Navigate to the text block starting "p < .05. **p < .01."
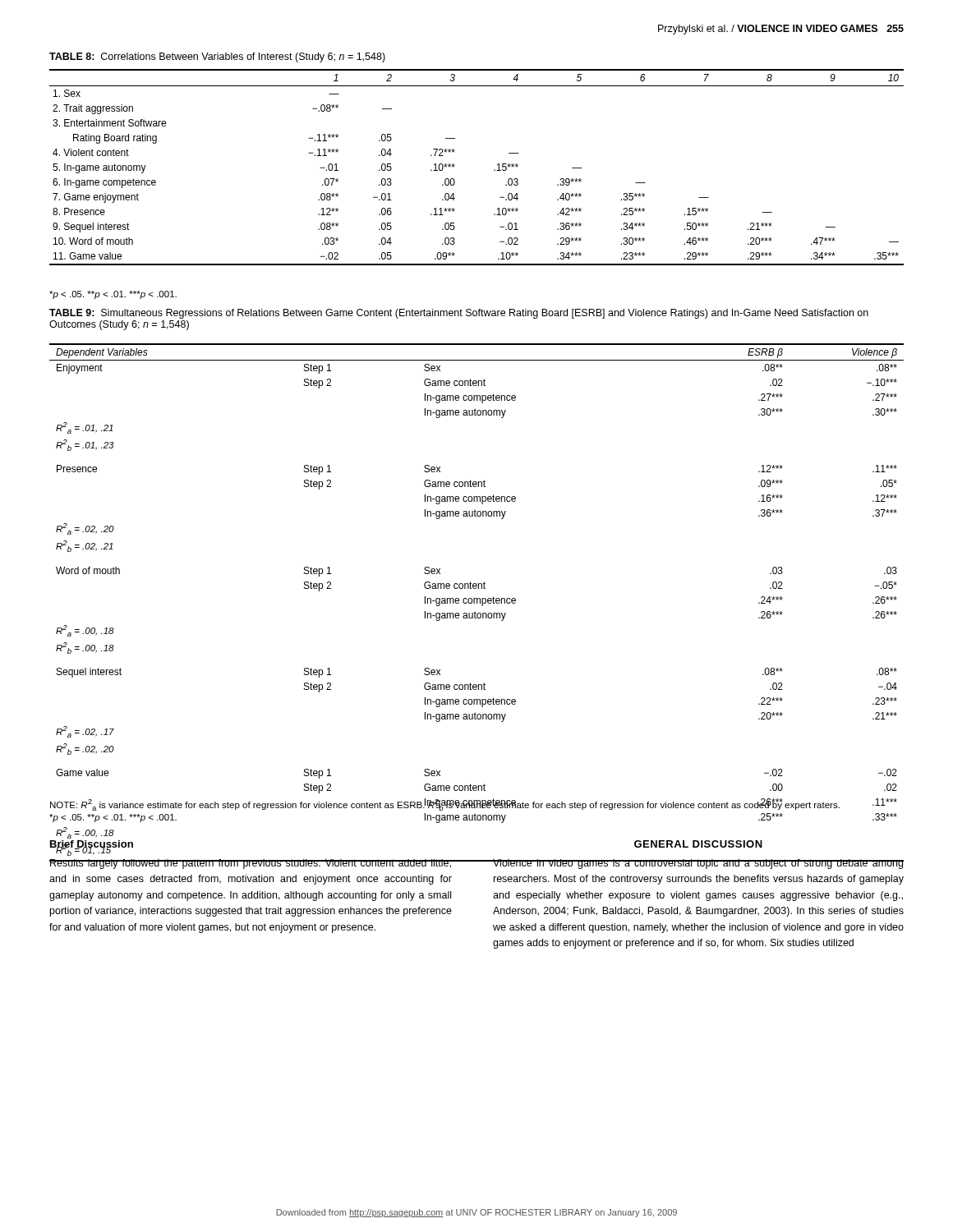953x1232 pixels. tap(113, 294)
